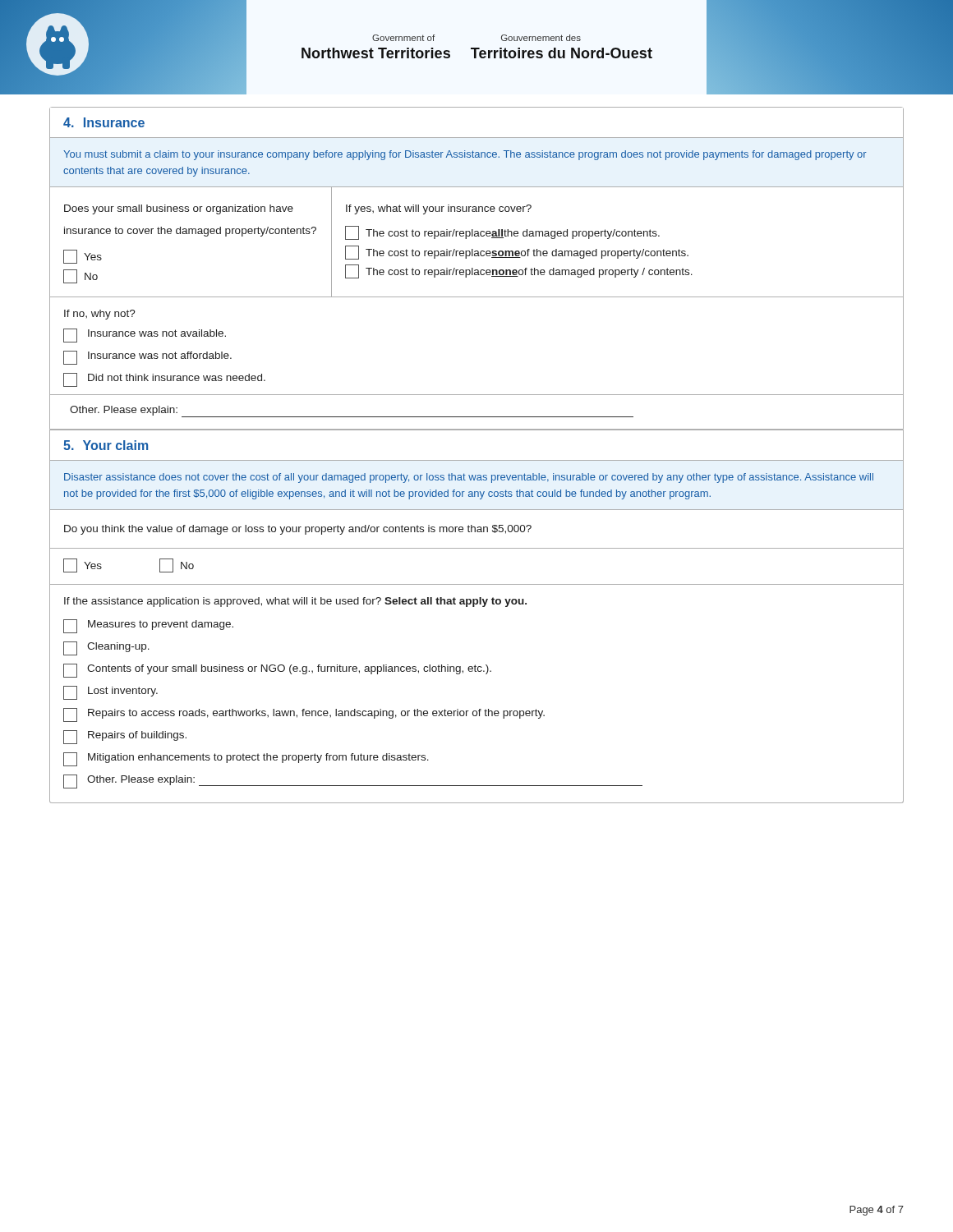This screenshot has width=953, height=1232.
Task: Find the element starting "5. Your claim Disaster assistance does not cover"
Action: point(476,616)
